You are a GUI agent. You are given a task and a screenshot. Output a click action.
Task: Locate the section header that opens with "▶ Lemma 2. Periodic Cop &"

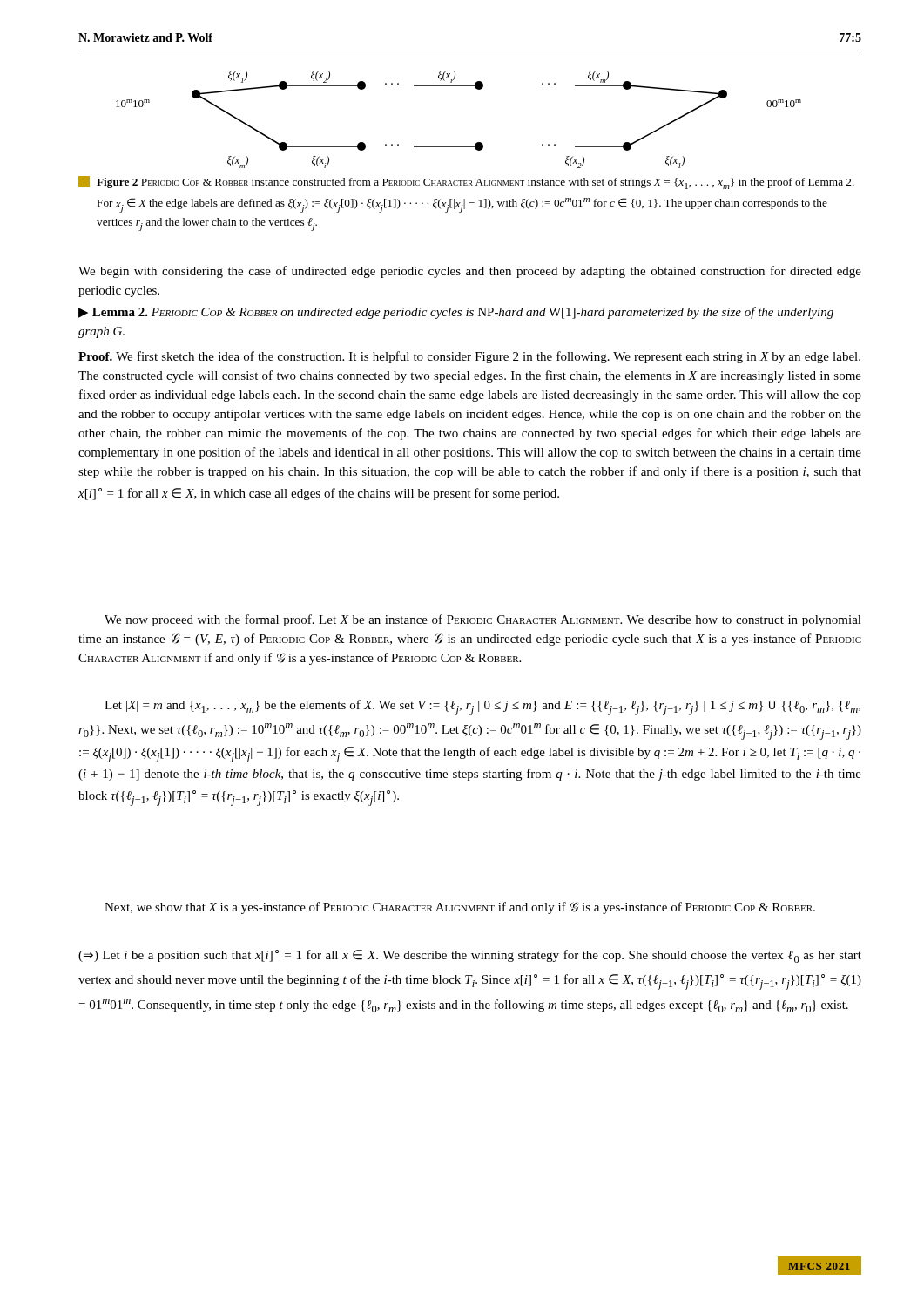click(x=456, y=322)
